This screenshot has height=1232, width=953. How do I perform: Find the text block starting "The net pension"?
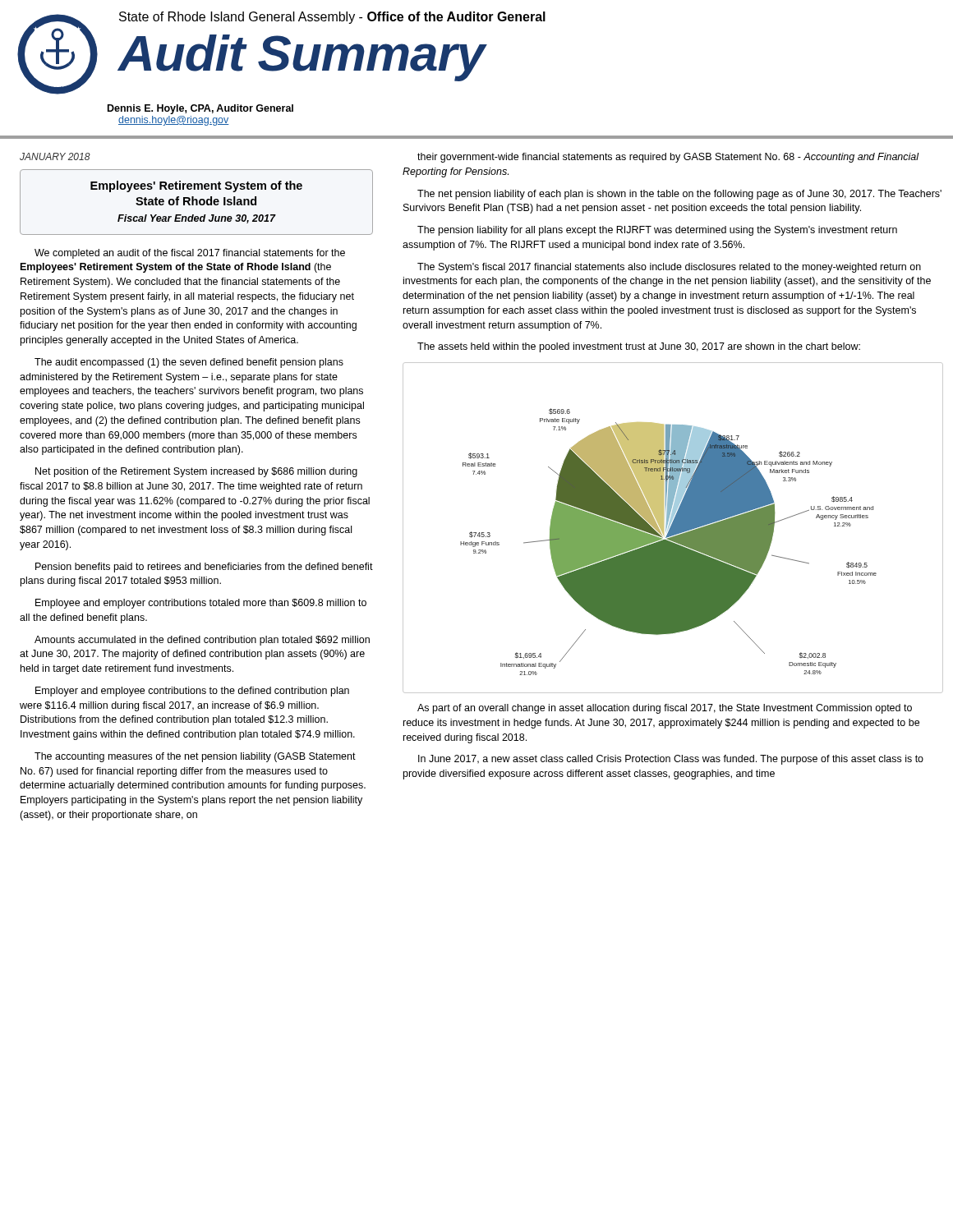672,201
